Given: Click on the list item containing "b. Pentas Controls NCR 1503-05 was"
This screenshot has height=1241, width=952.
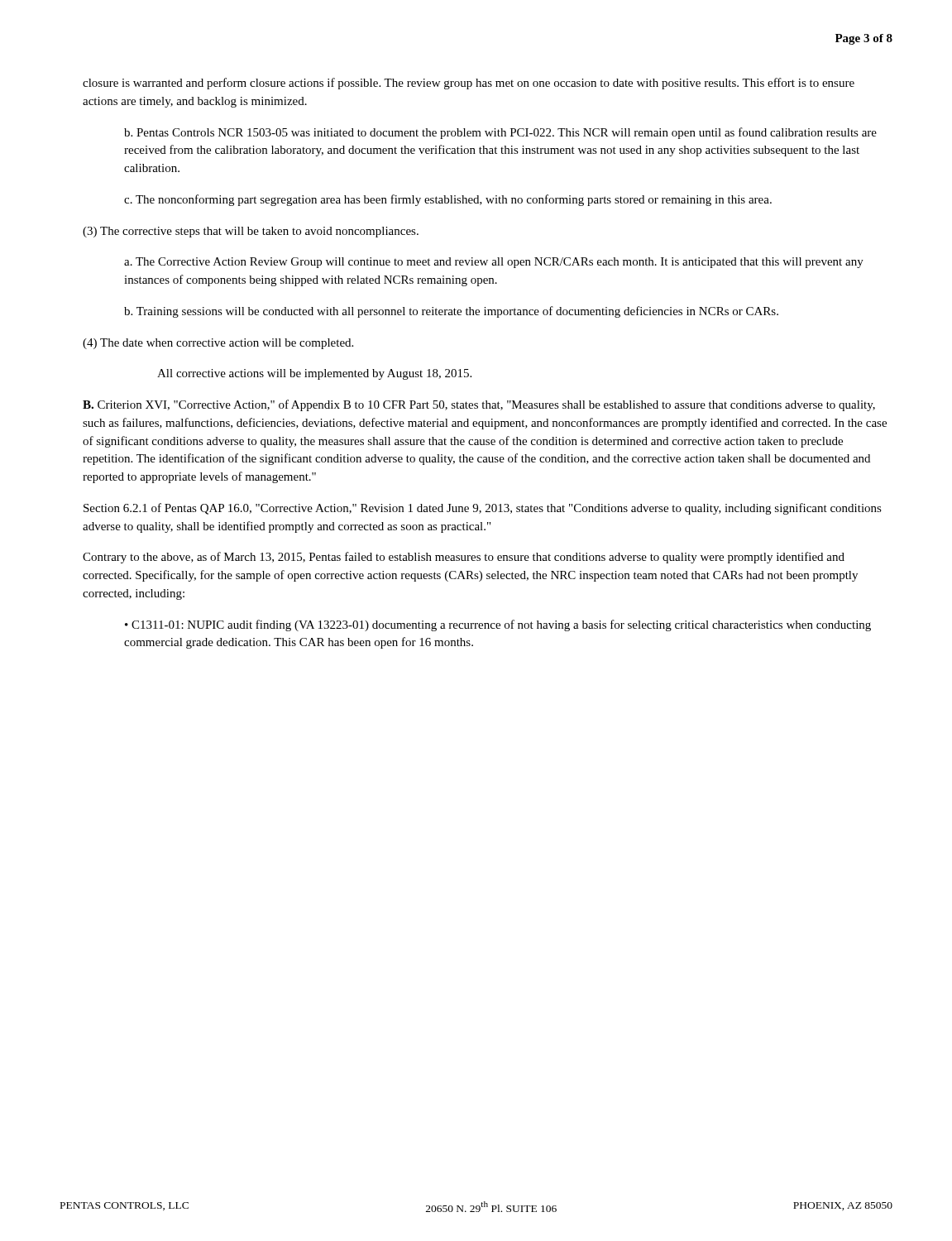Looking at the screenshot, I should (x=500, y=150).
